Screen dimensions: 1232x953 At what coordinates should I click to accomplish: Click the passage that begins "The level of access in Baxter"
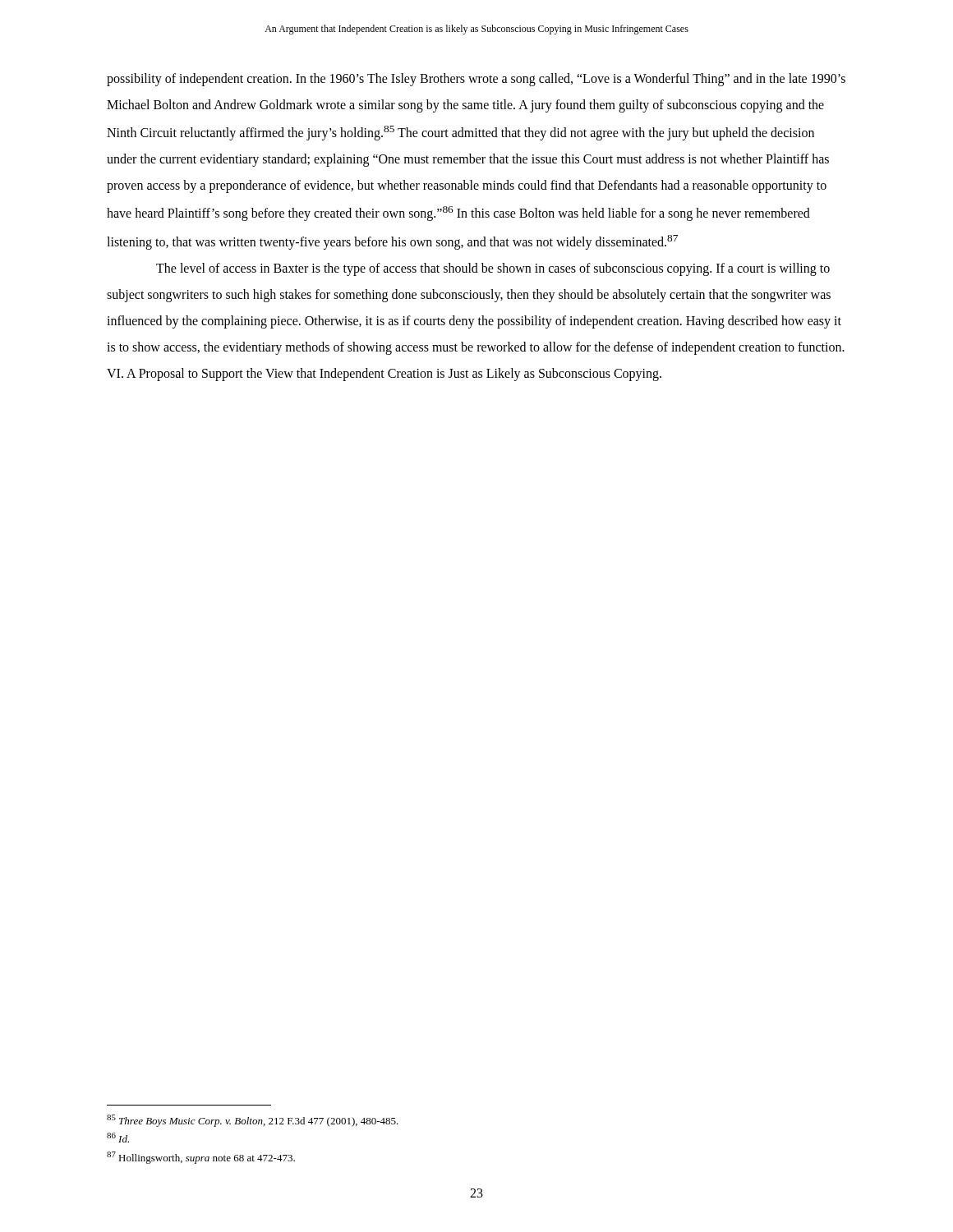(476, 308)
